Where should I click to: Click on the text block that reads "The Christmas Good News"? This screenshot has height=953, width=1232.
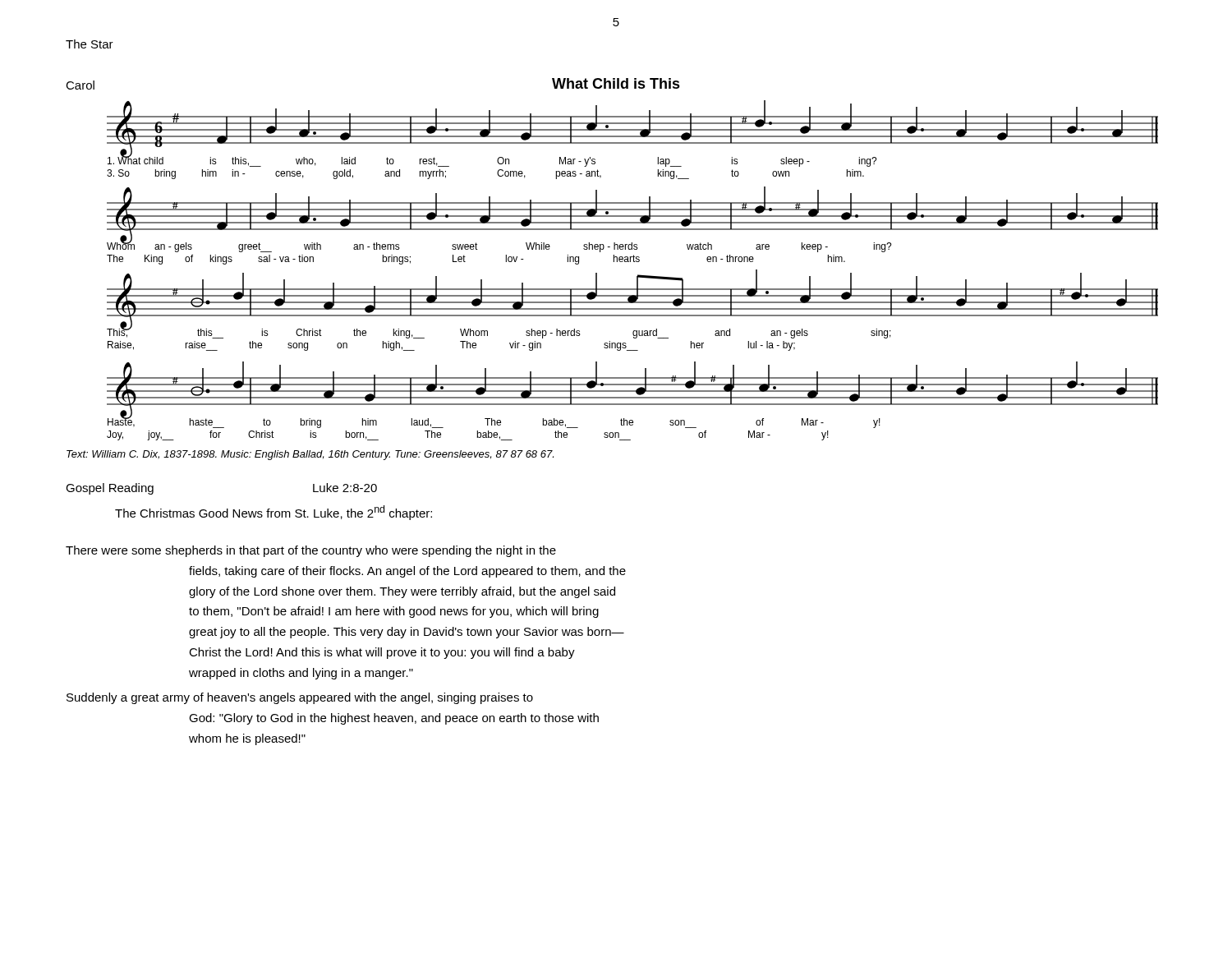click(x=274, y=512)
